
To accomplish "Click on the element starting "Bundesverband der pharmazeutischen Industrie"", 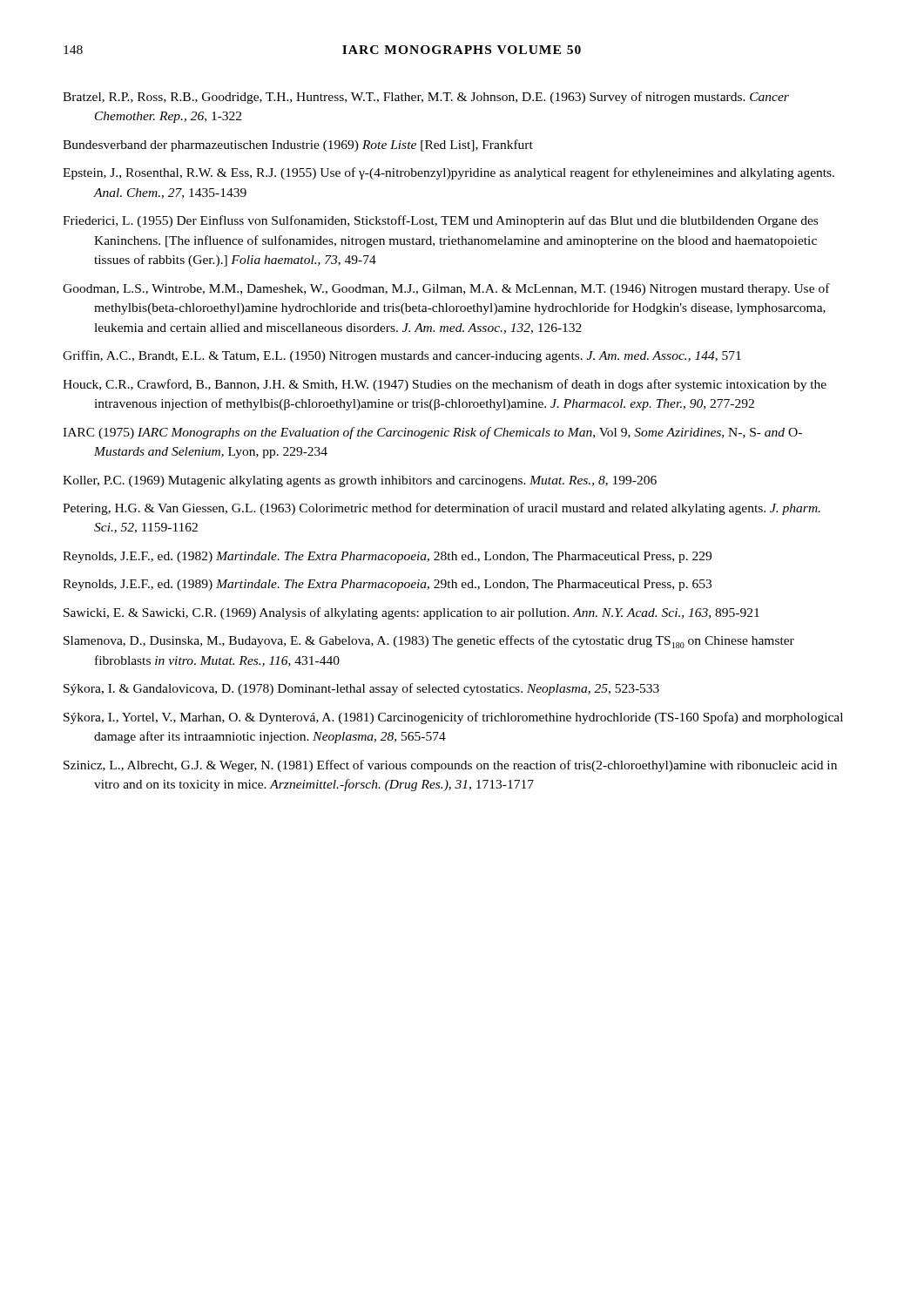I will pos(298,144).
